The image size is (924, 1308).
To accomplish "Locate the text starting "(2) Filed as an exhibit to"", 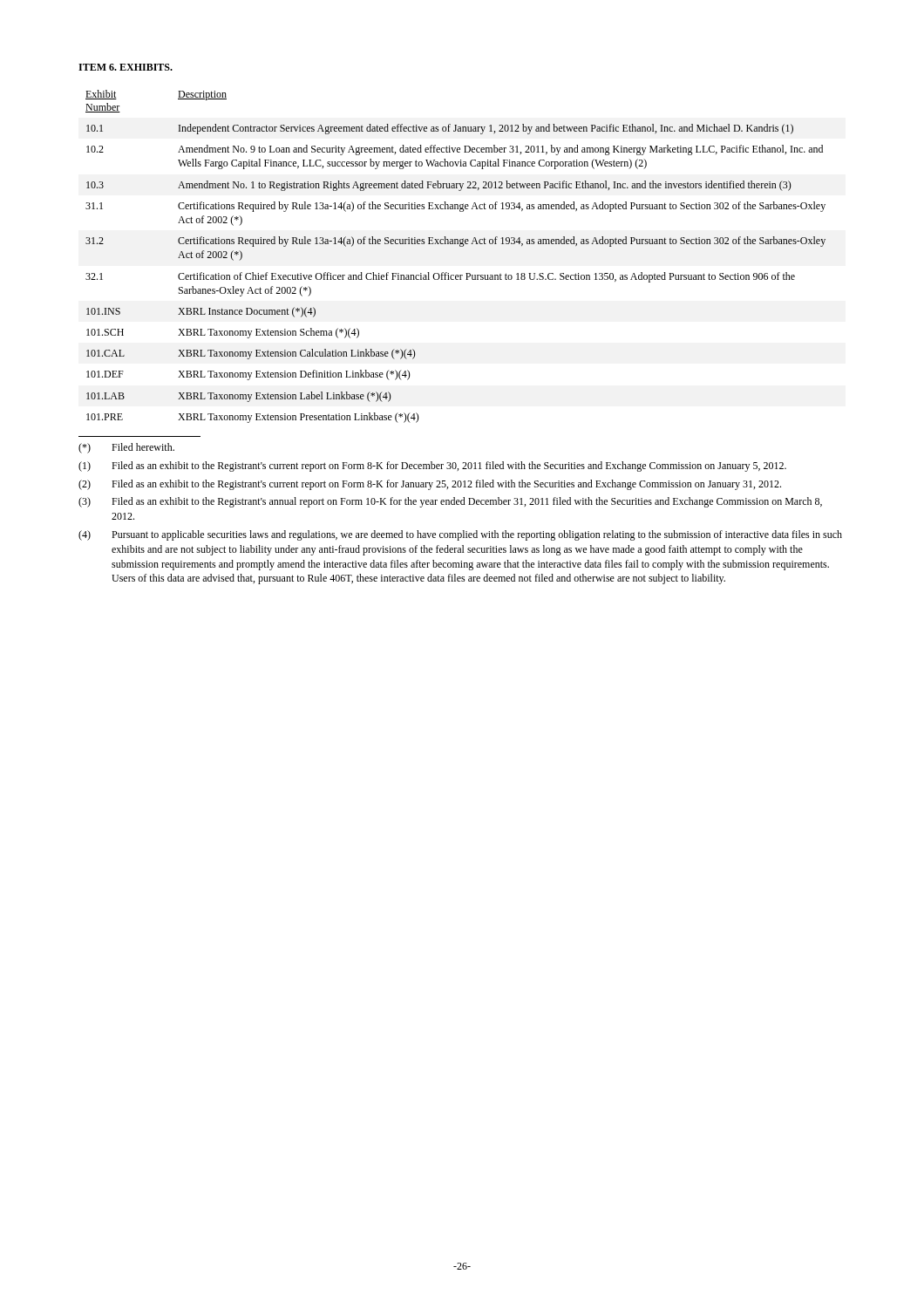I will click(462, 484).
